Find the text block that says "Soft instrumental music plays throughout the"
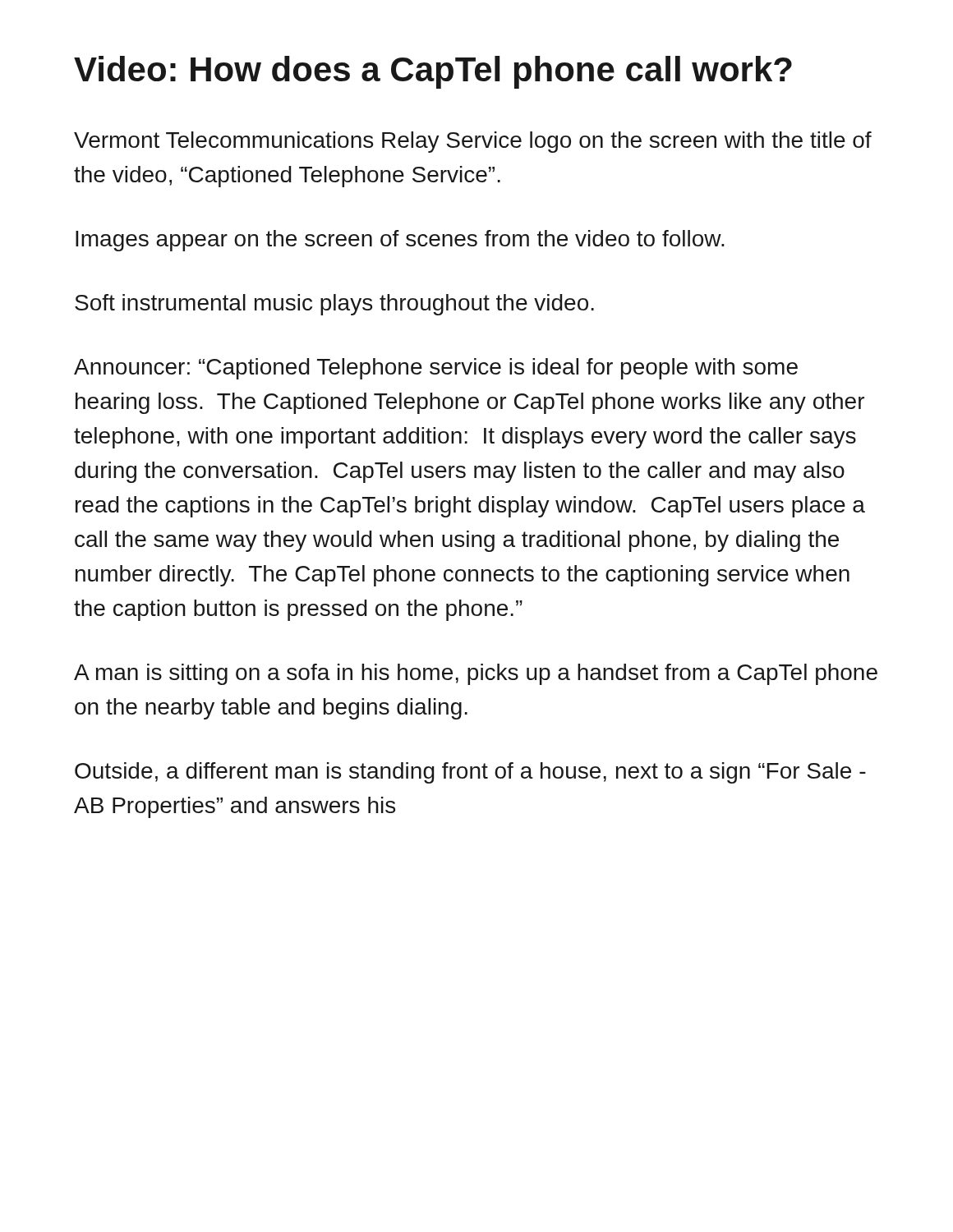 click(x=335, y=303)
